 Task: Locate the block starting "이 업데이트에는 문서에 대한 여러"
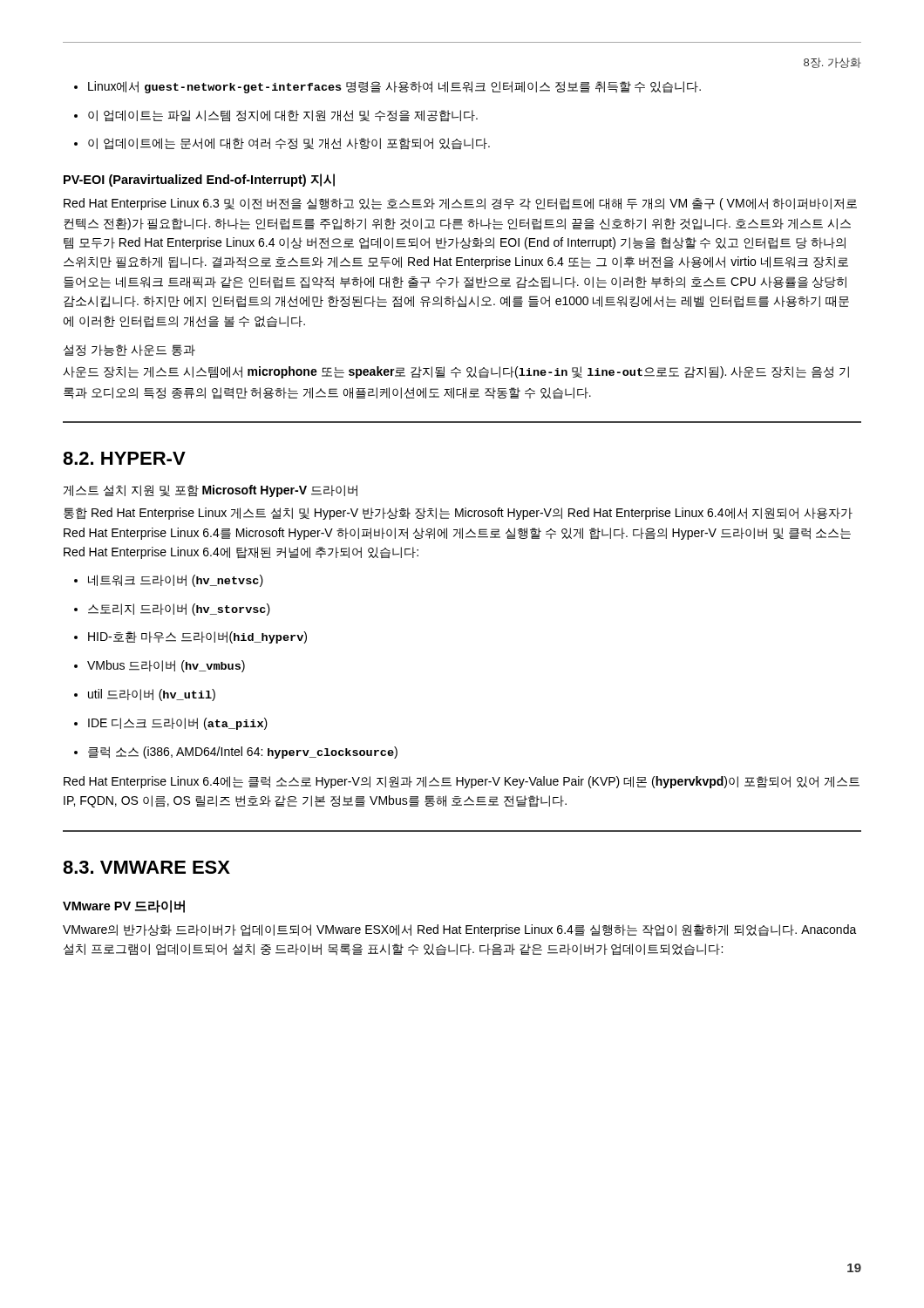289,143
